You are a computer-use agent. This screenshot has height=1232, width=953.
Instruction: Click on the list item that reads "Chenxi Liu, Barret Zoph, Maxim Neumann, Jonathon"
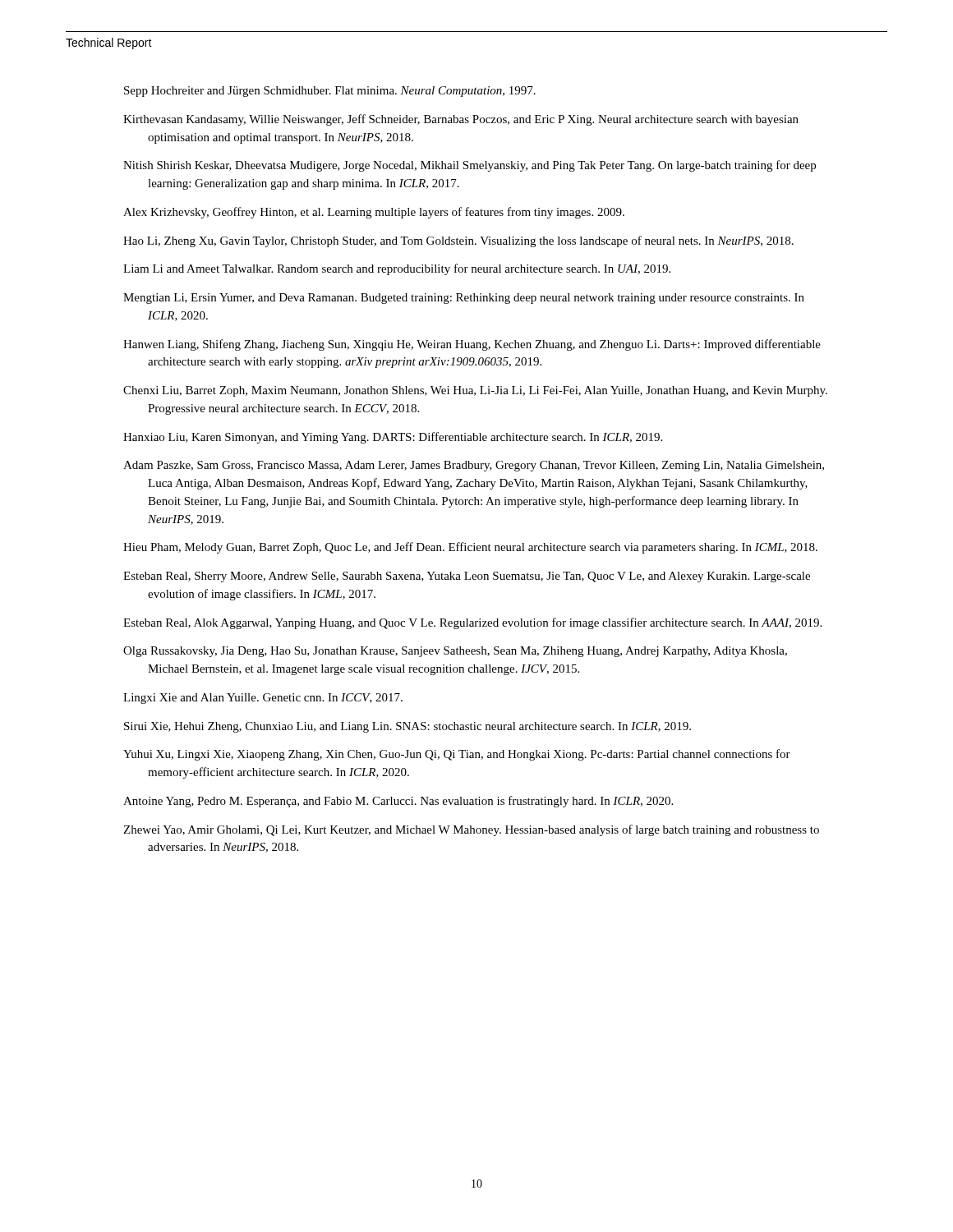[476, 399]
